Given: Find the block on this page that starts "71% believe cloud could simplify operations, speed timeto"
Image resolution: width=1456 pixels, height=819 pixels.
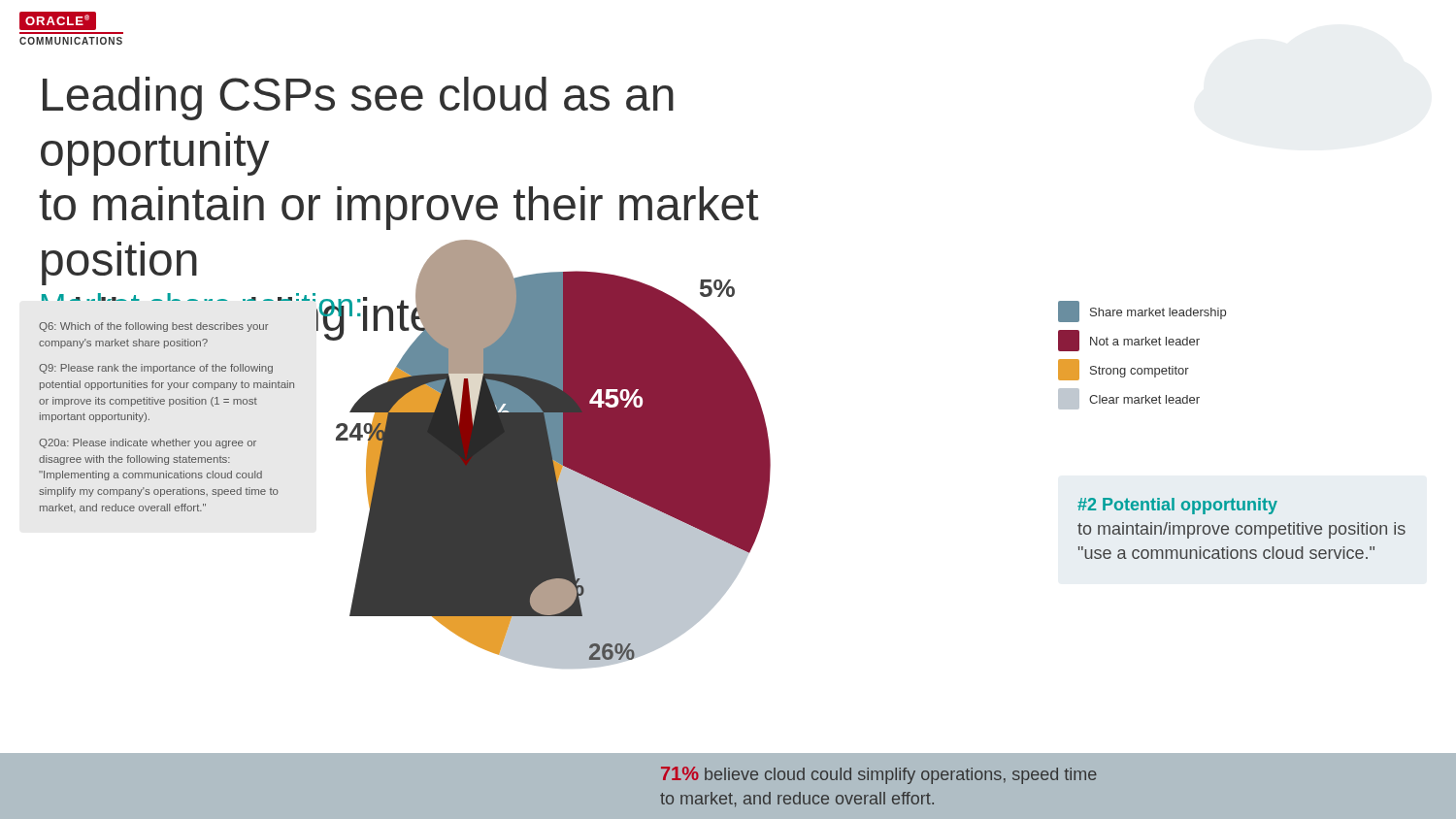Looking at the screenshot, I should 879,786.
